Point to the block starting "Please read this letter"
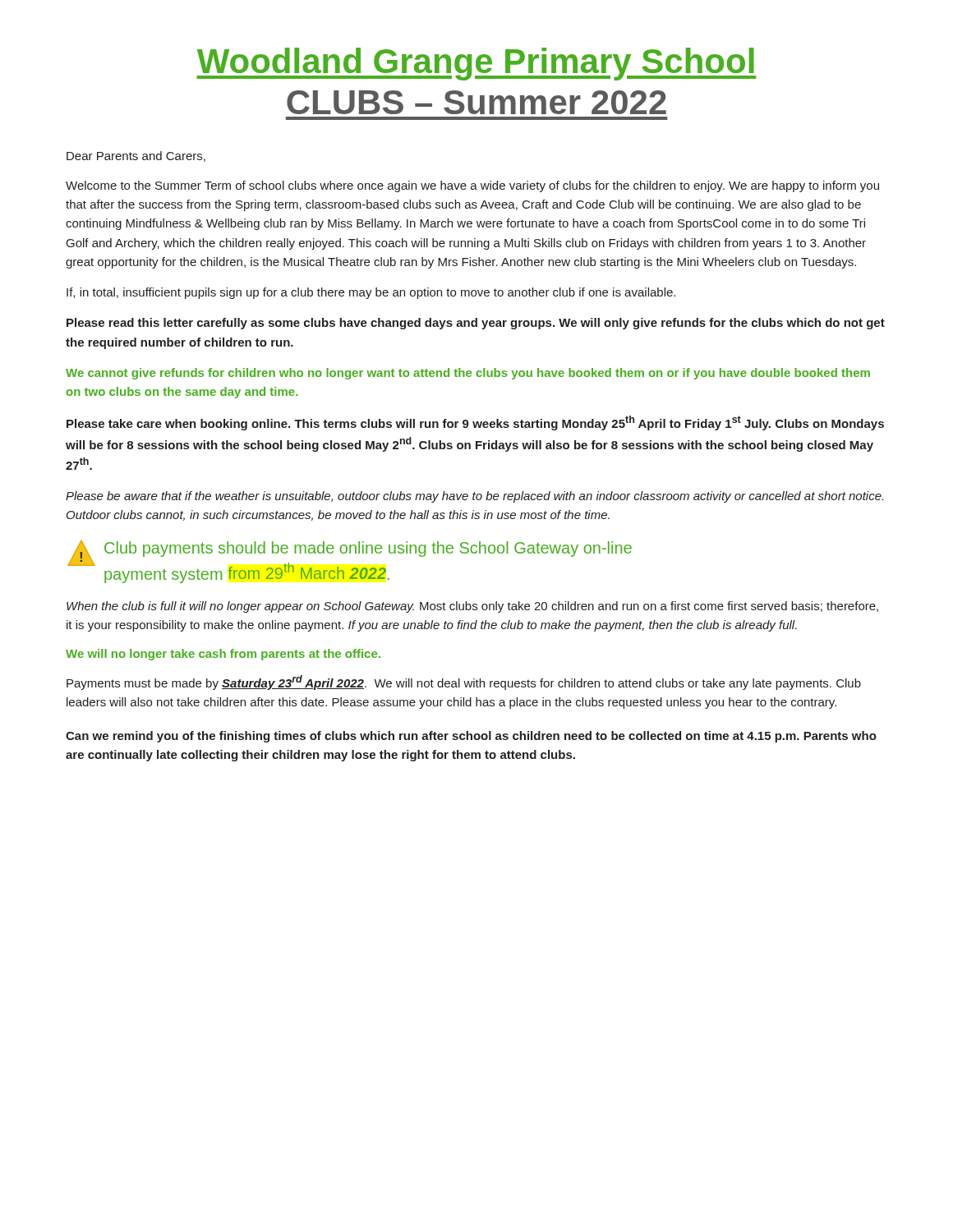The height and width of the screenshot is (1232, 953). coord(475,332)
